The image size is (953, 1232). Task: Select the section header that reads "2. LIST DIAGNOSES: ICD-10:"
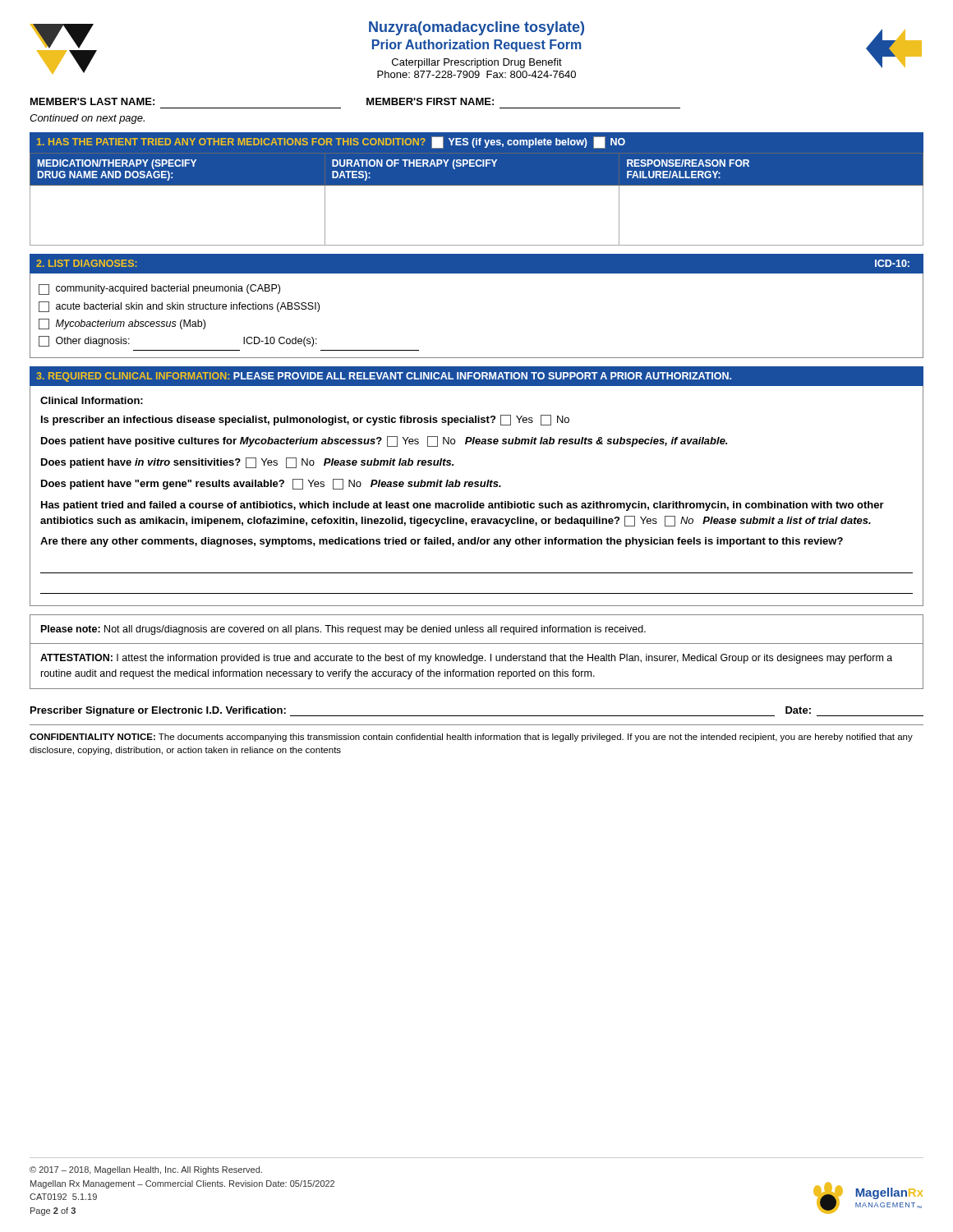(x=473, y=264)
